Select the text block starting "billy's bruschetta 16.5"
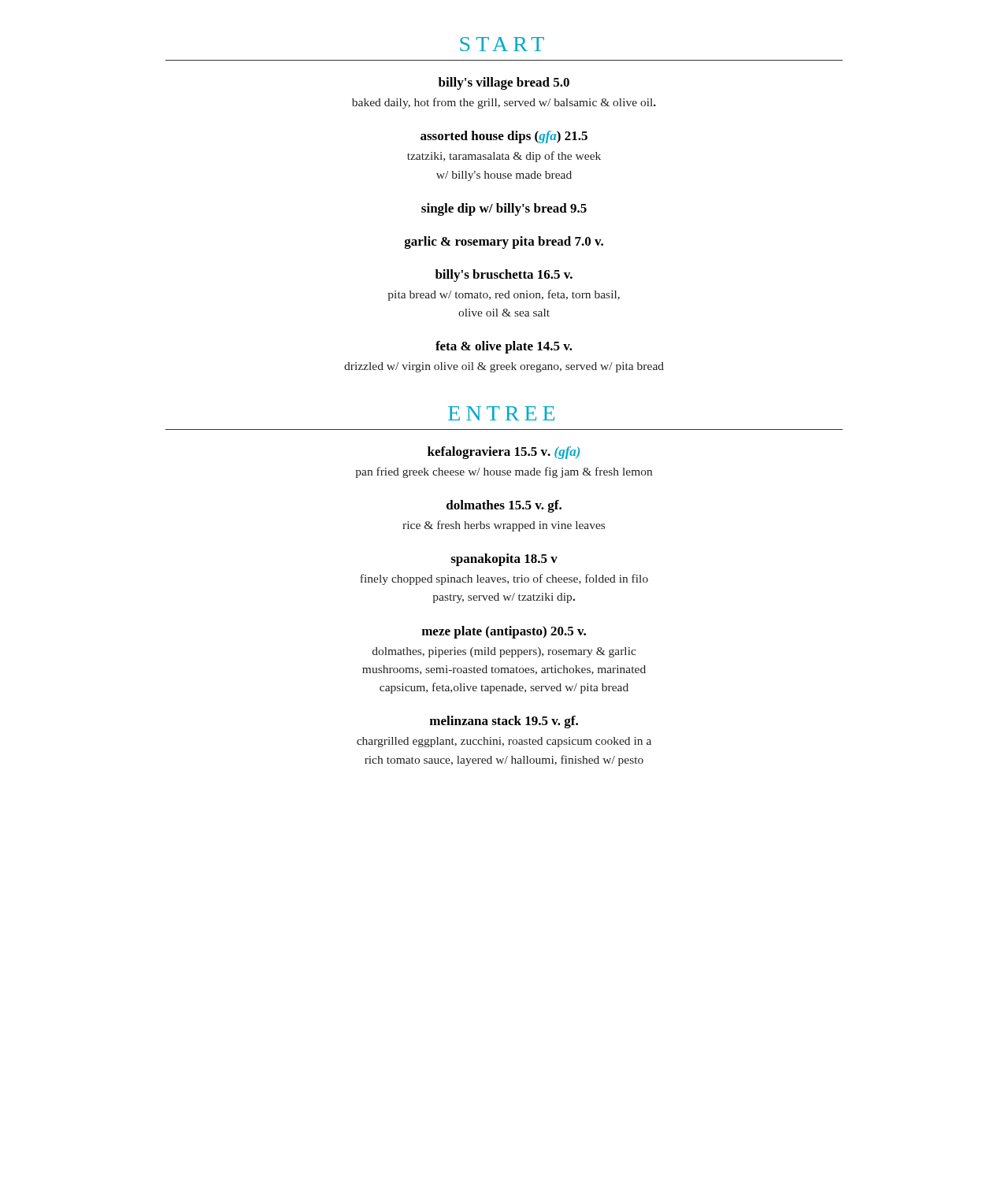 click(x=504, y=294)
